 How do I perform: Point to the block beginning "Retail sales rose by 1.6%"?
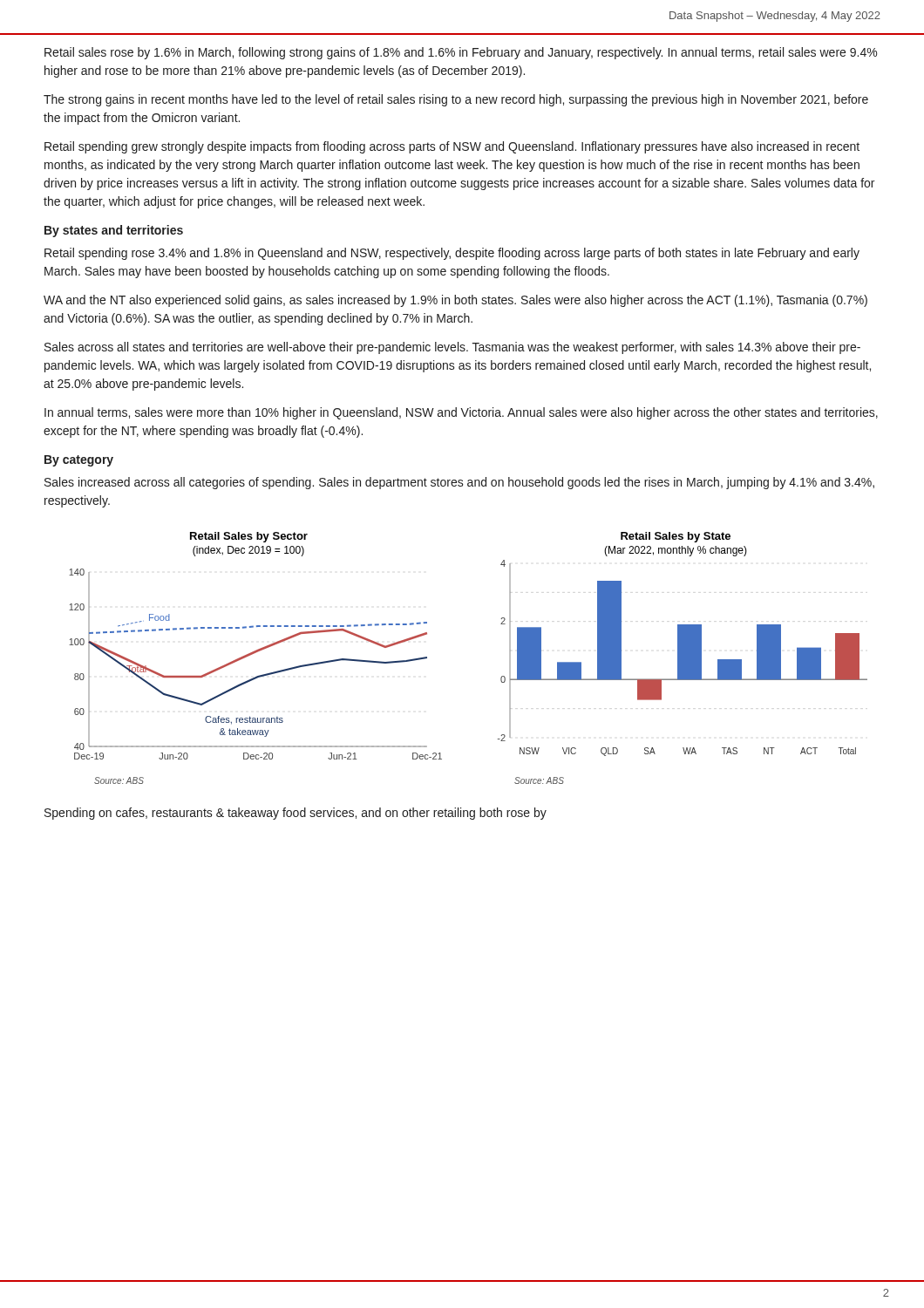coord(462,62)
